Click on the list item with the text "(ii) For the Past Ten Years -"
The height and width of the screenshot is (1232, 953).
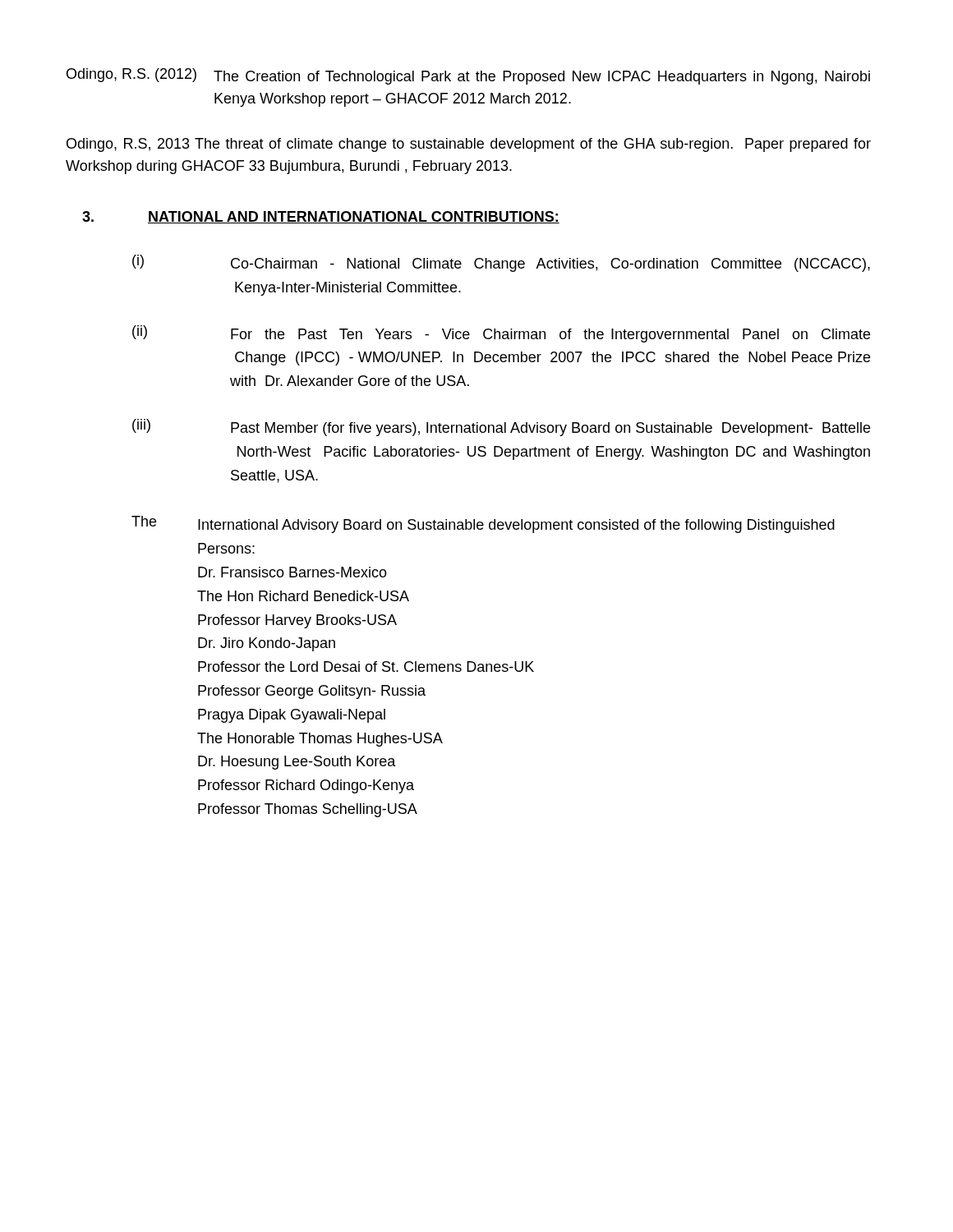tap(468, 358)
